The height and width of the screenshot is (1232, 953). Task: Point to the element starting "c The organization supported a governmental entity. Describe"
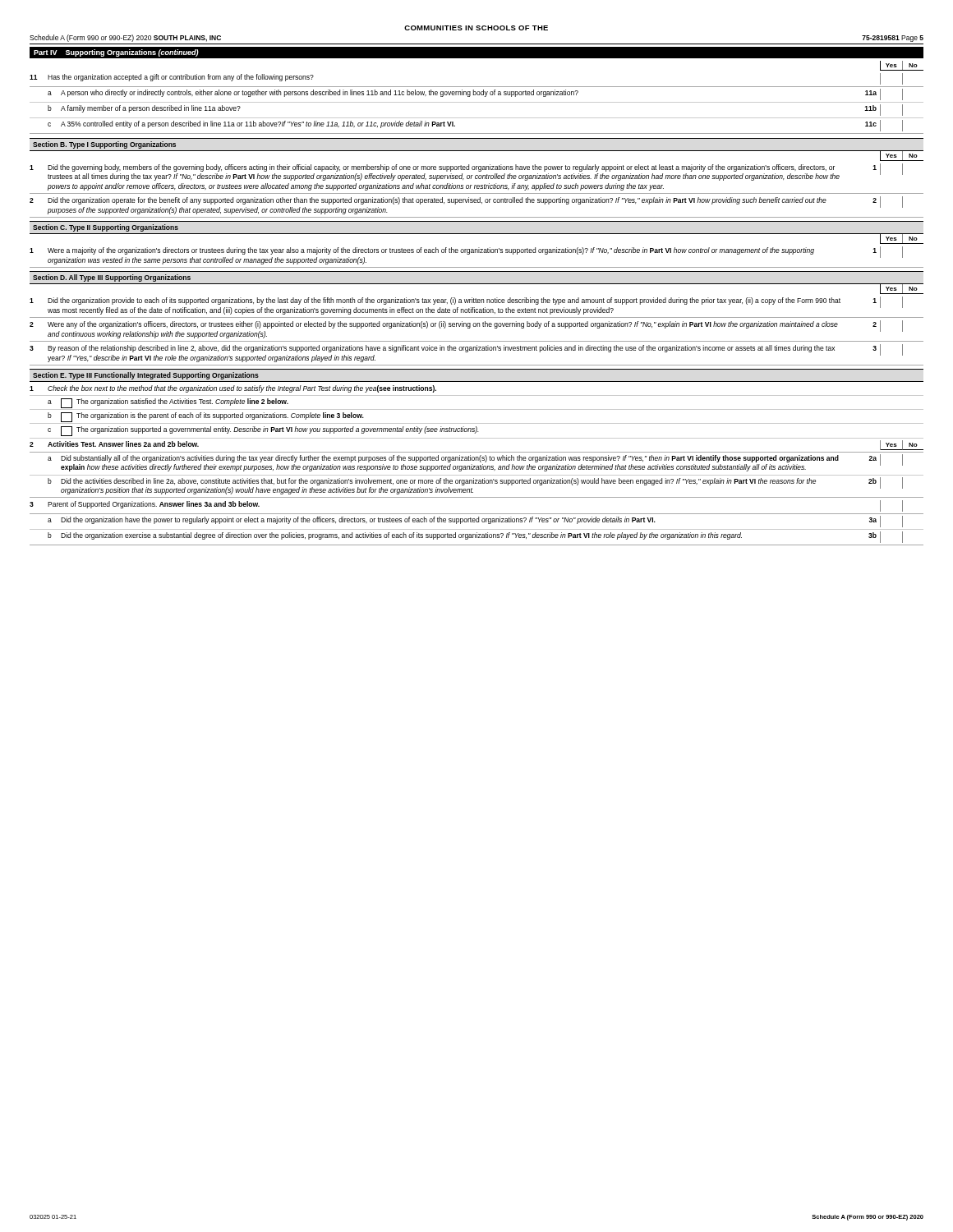[x=263, y=430]
